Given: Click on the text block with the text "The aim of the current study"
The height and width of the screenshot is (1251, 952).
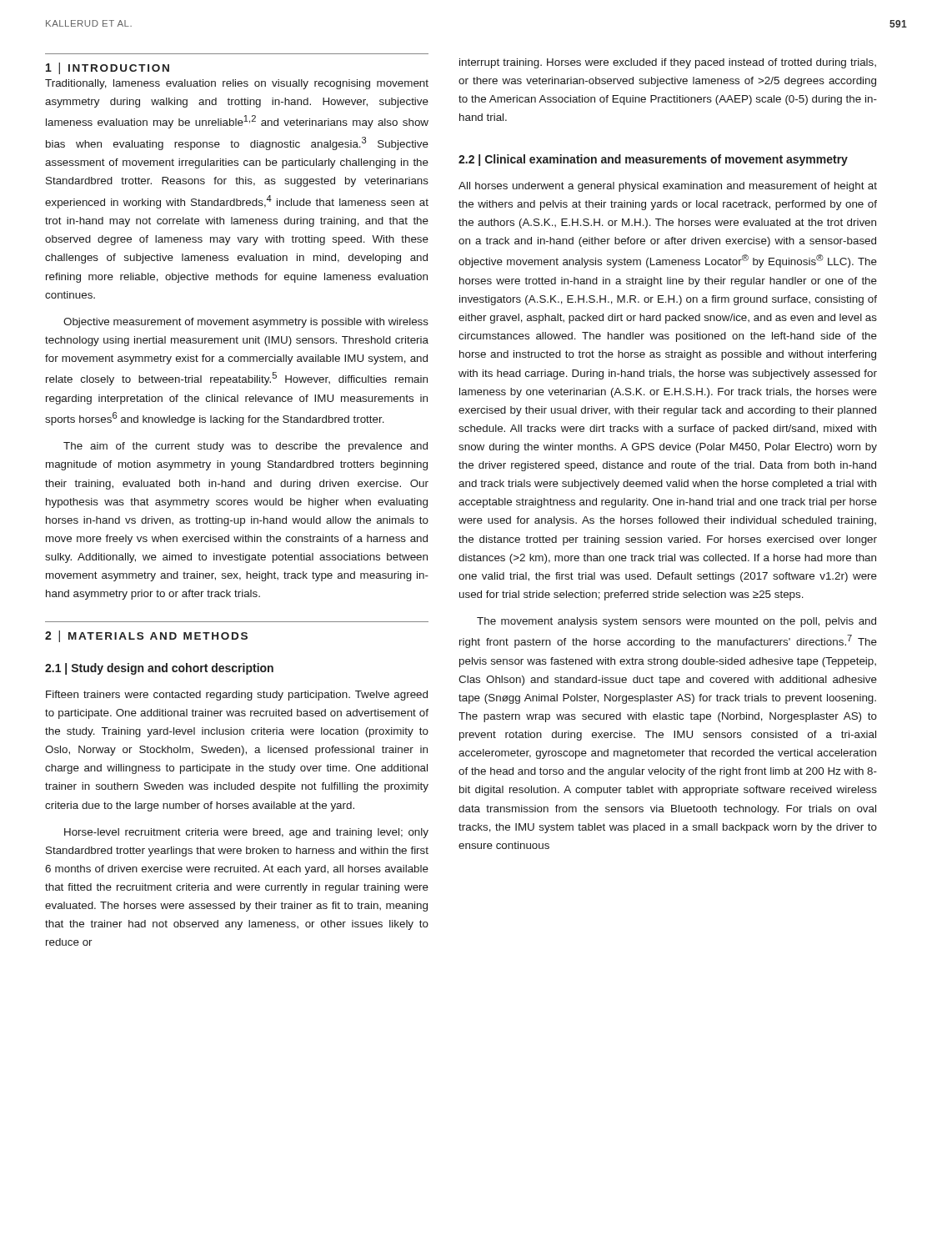Looking at the screenshot, I should [x=237, y=520].
